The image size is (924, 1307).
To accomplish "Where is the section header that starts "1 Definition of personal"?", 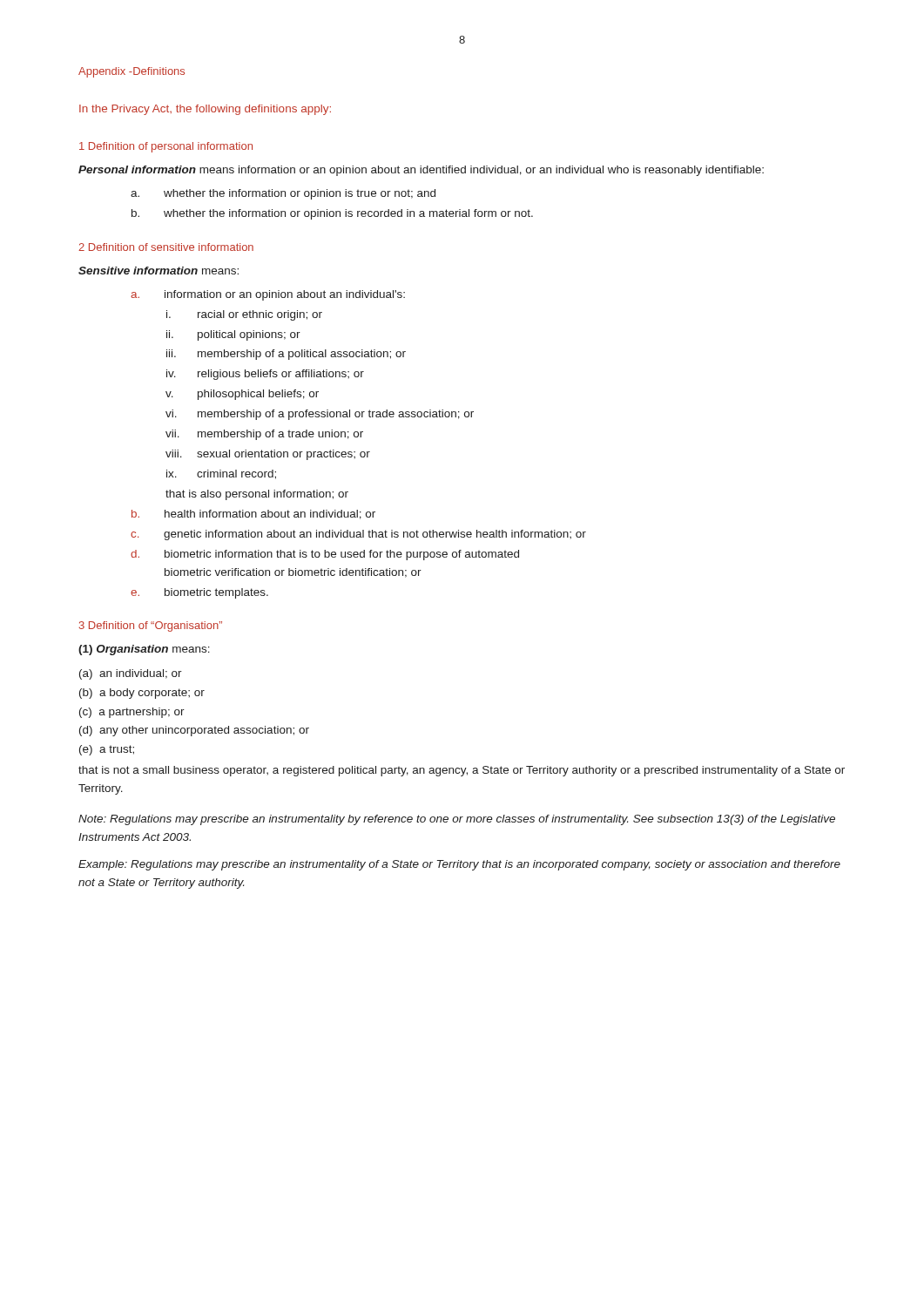I will coord(166,146).
